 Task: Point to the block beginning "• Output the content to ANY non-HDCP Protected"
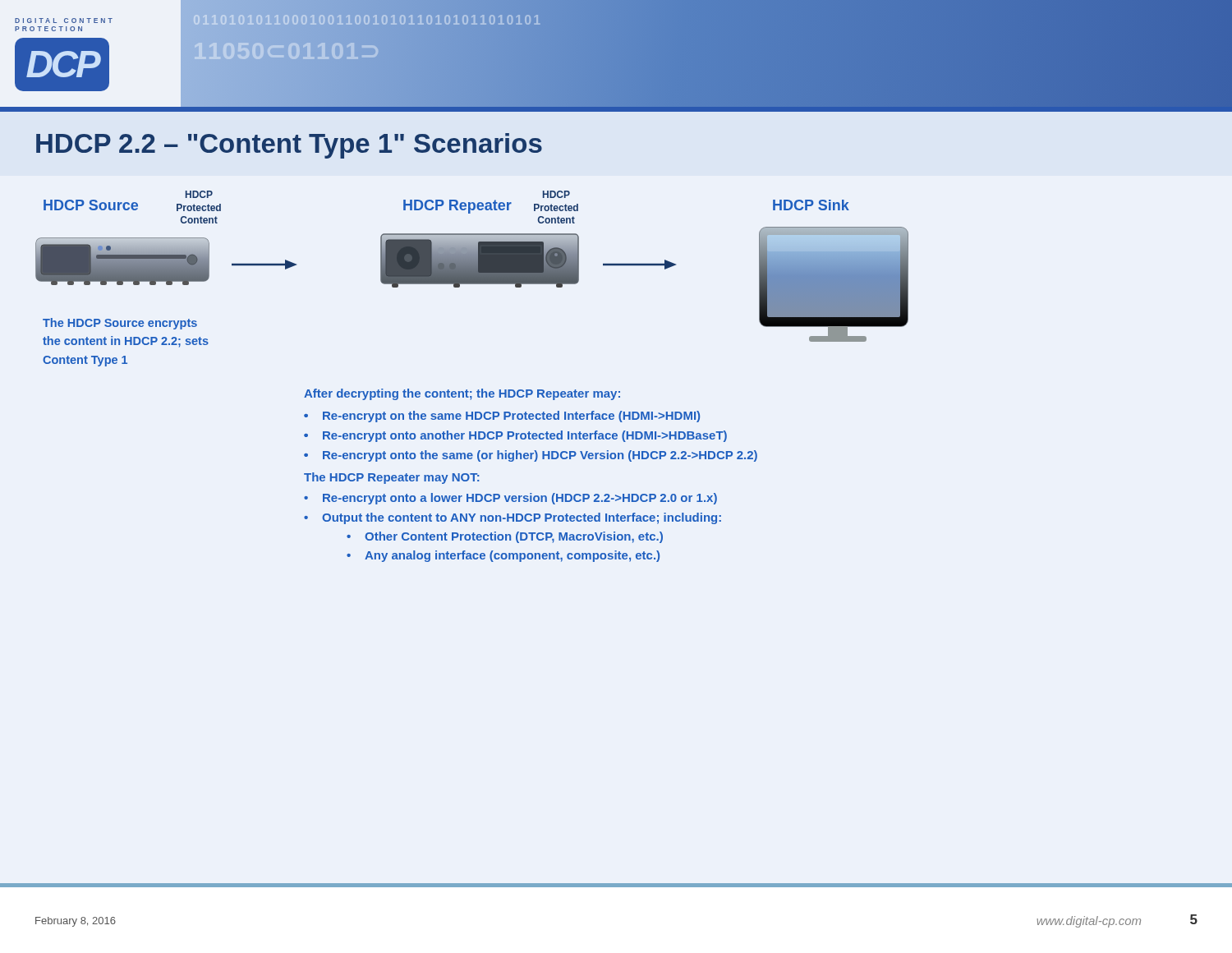[x=513, y=518]
